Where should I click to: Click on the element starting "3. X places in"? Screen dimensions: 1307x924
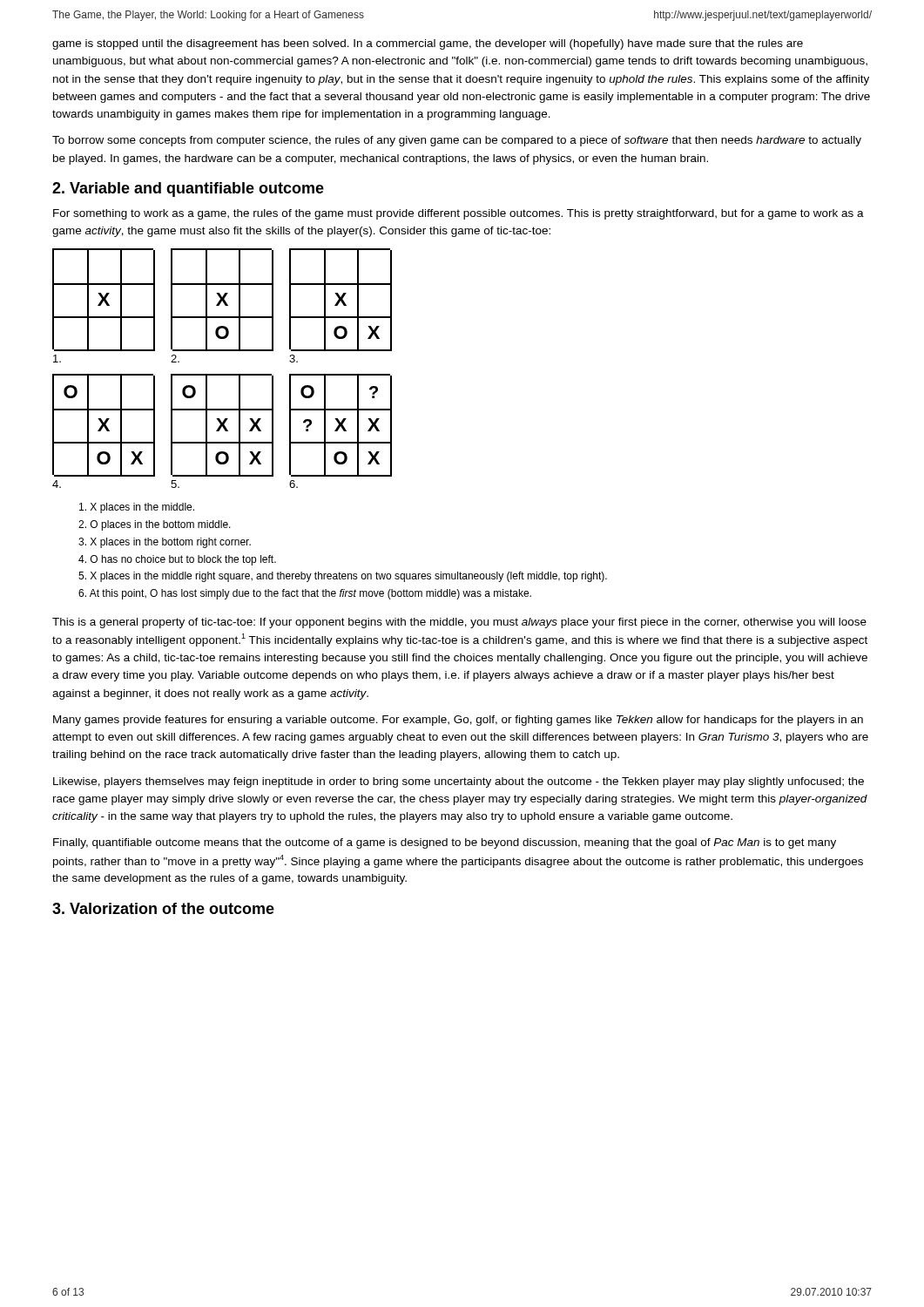point(165,542)
